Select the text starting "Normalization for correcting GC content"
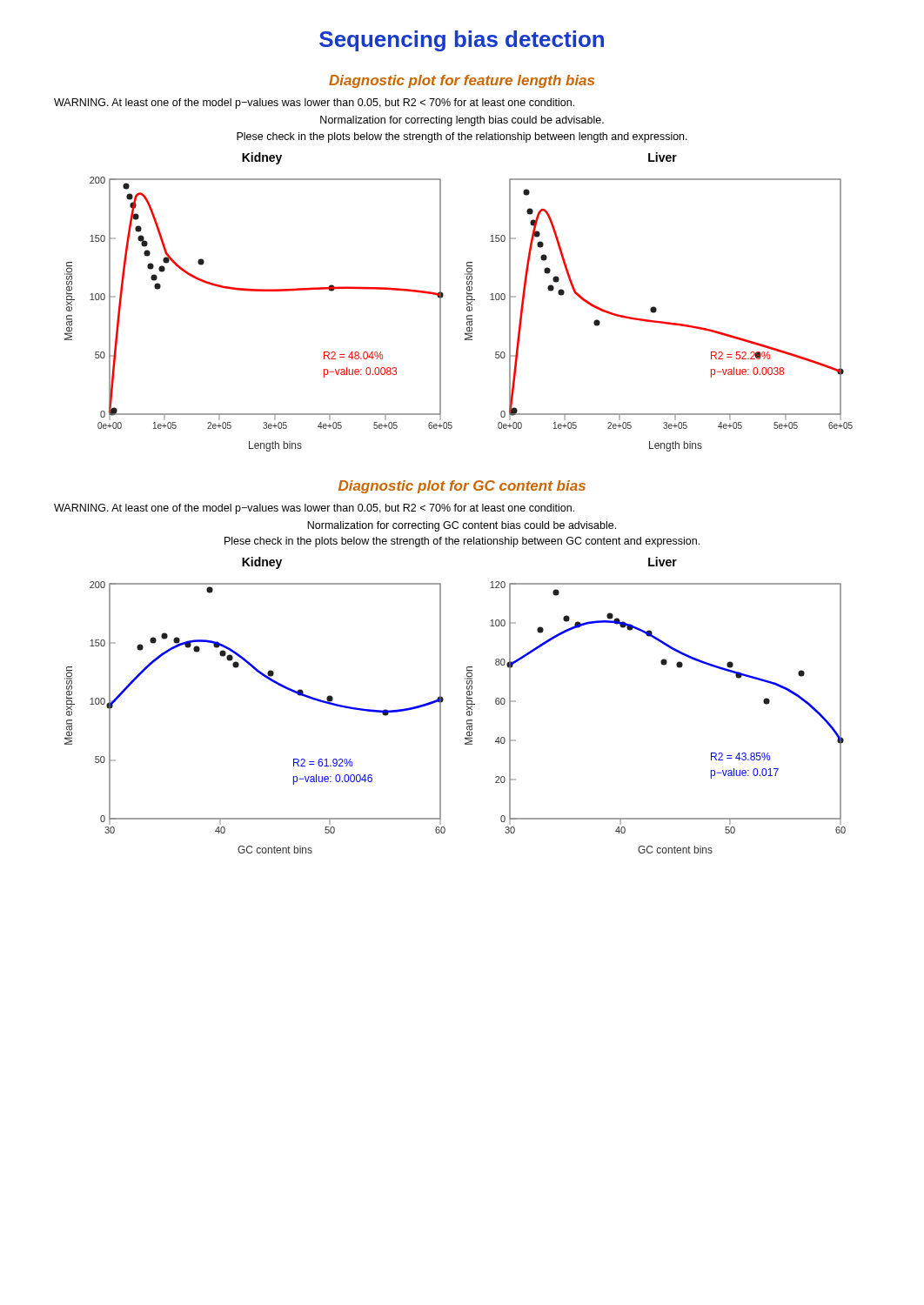The height and width of the screenshot is (1305, 924). click(462, 533)
